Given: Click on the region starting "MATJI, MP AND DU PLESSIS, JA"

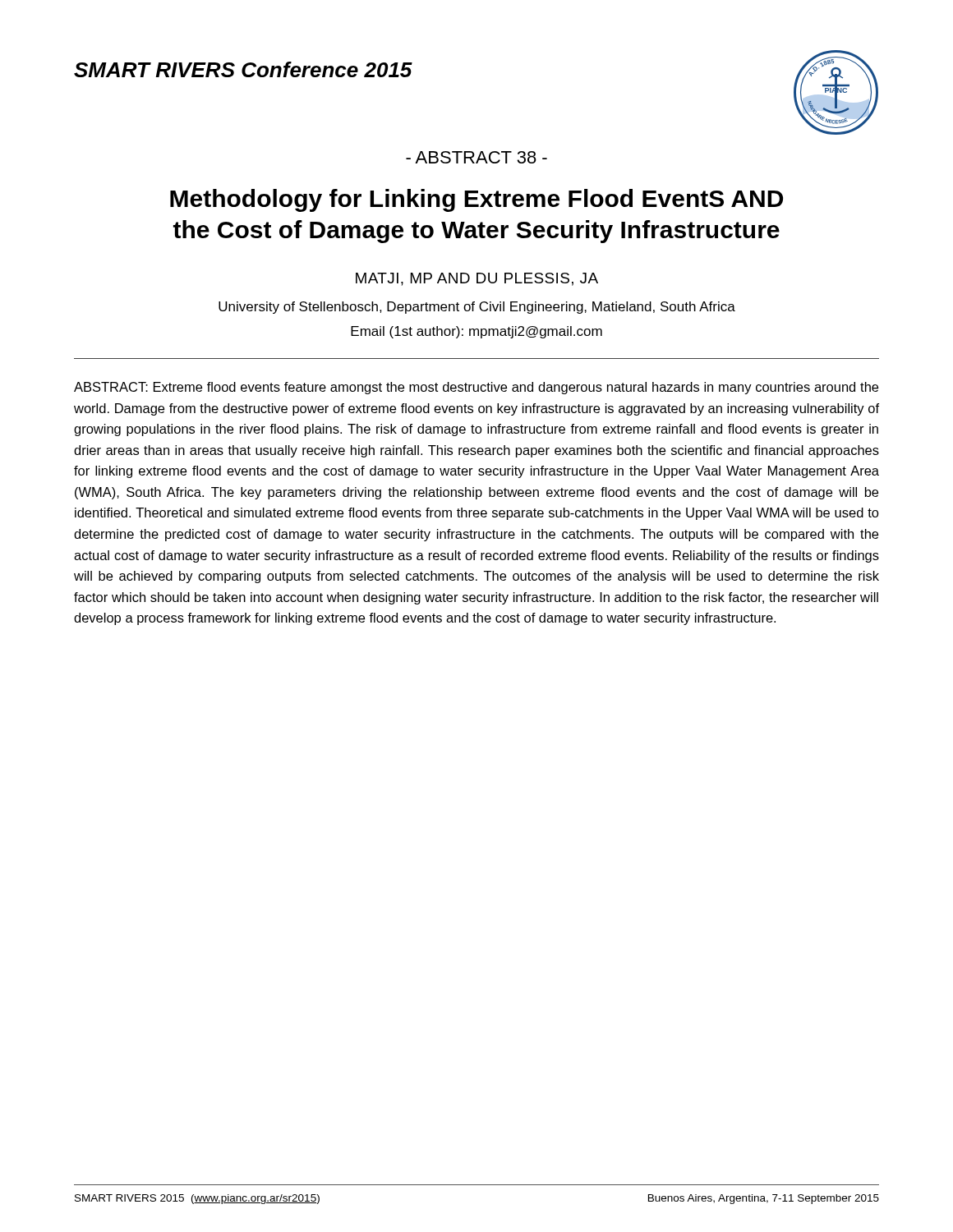Looking at the screenshot, I should point(476,278).
